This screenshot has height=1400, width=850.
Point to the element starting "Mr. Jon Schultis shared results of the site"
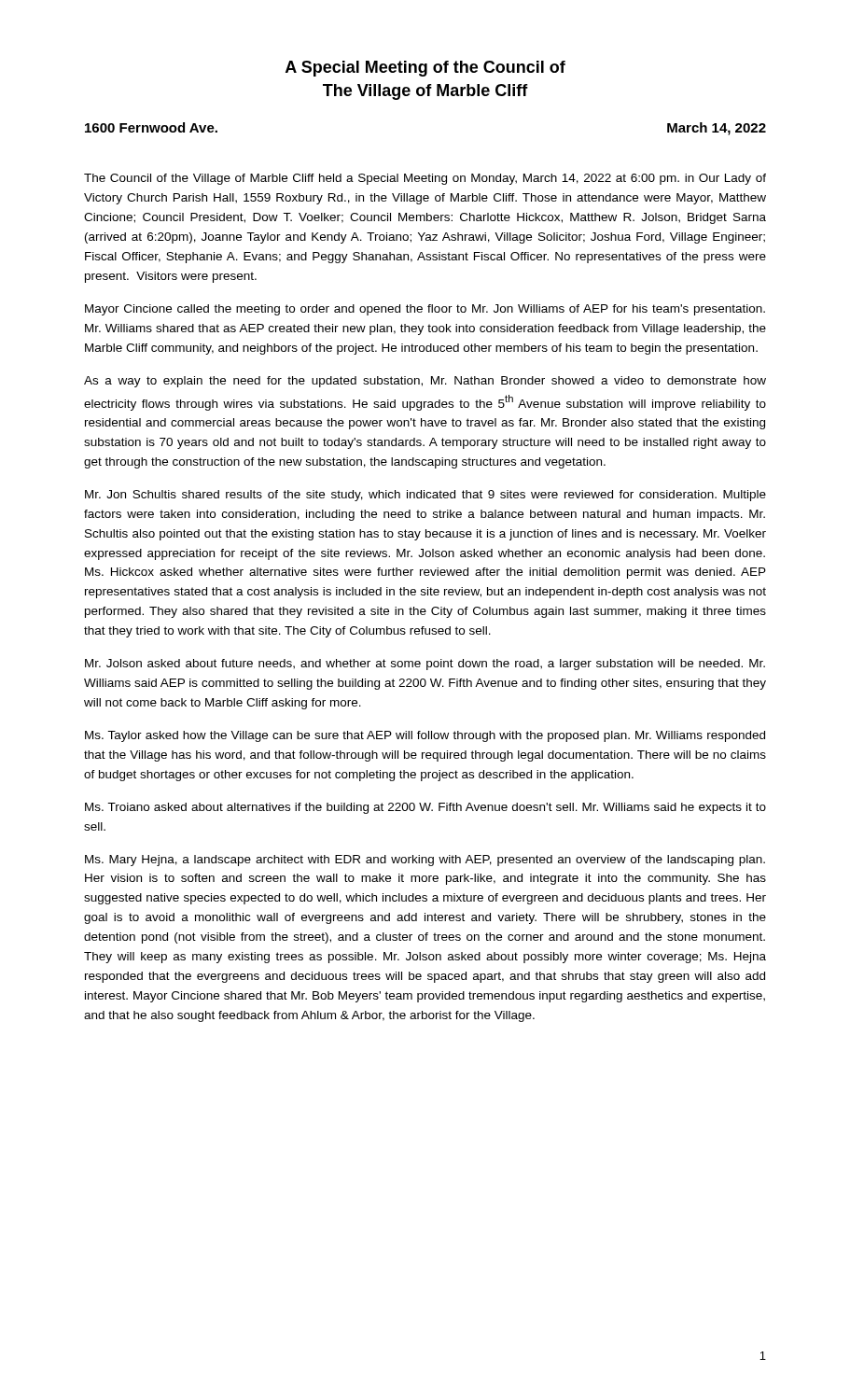(x=425, y=562)
